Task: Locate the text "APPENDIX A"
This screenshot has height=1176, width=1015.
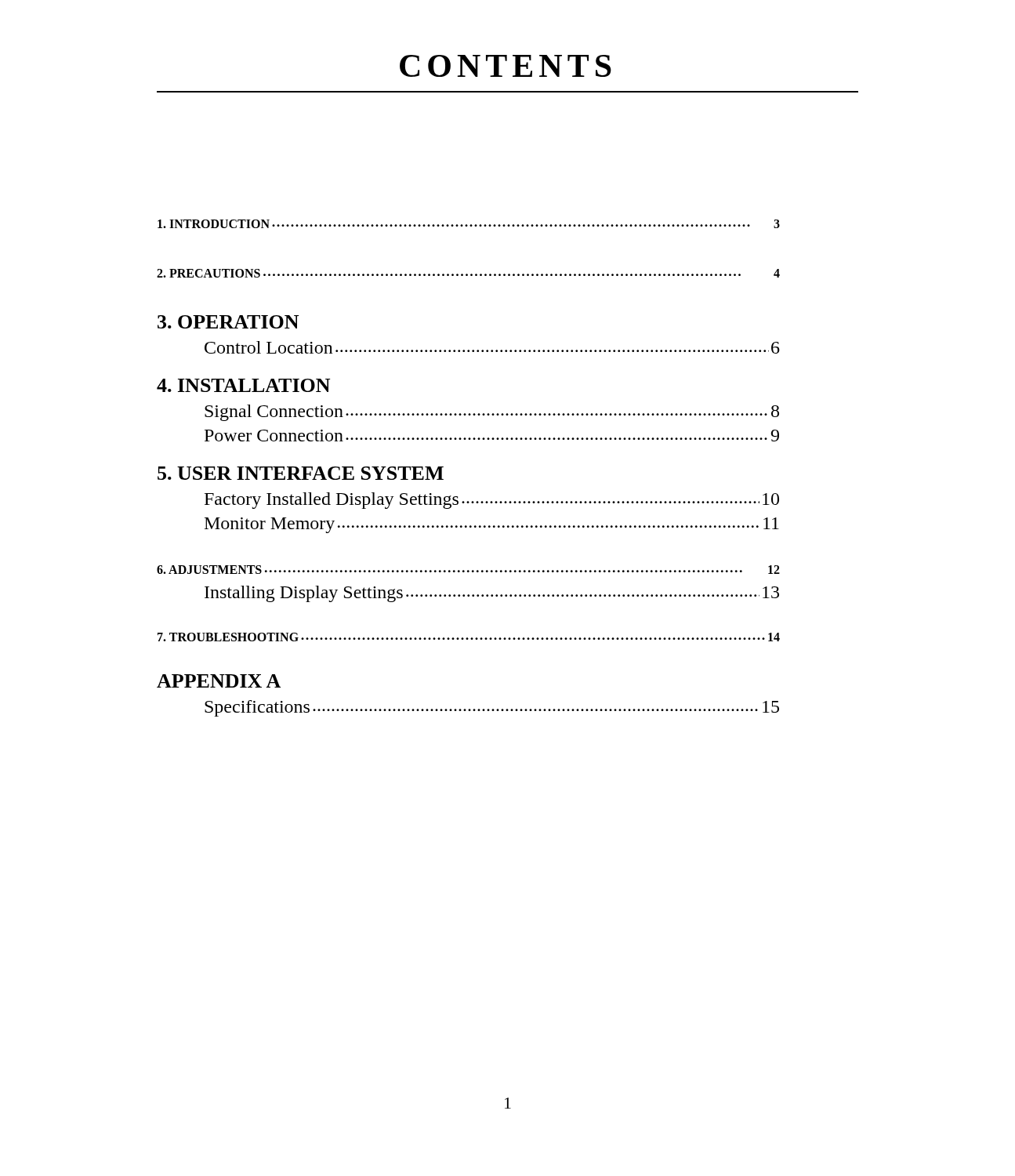Action: pyautogui.click(x=219, y=681)
